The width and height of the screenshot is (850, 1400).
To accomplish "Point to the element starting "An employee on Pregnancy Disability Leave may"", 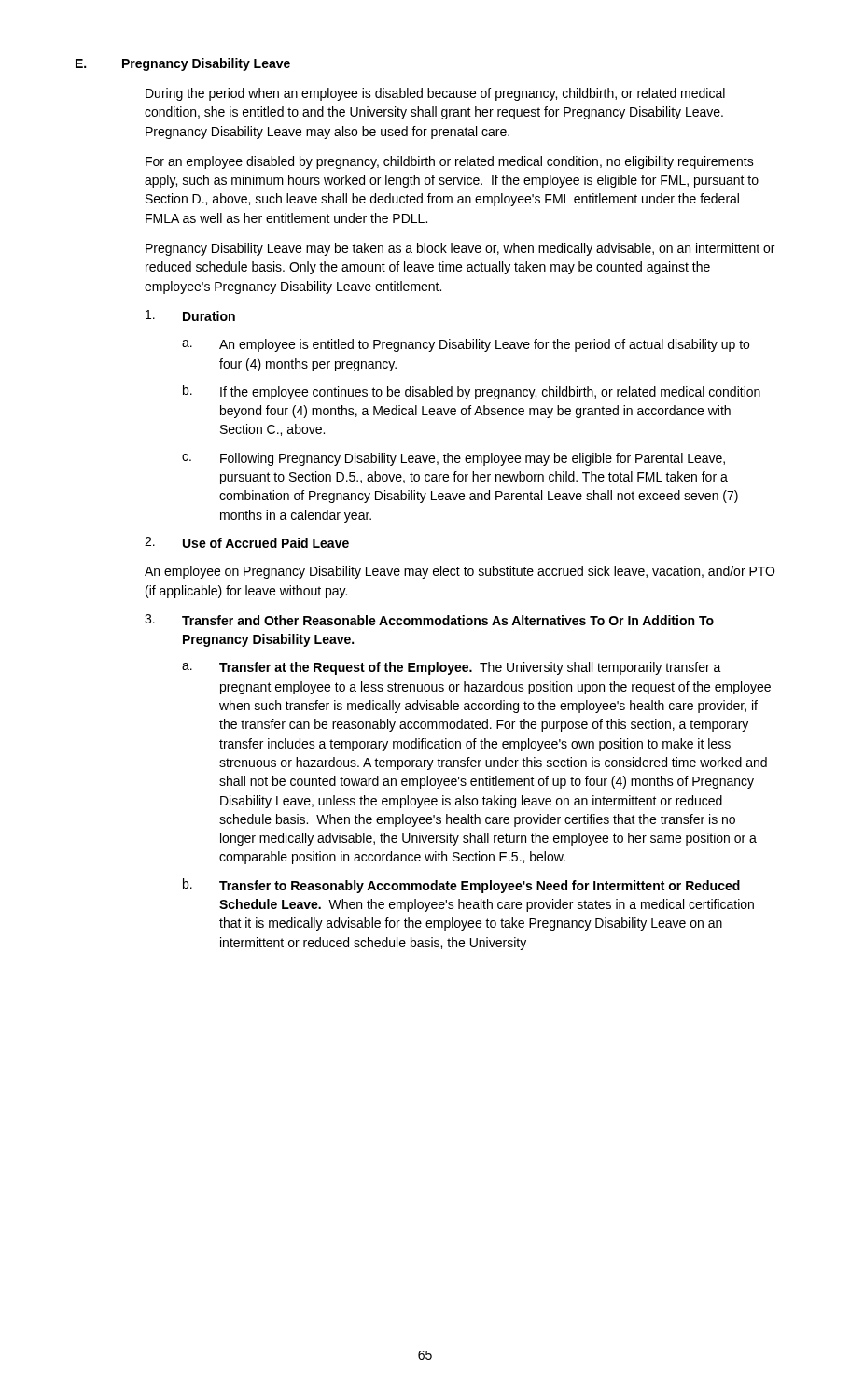I will coord(460,581).
